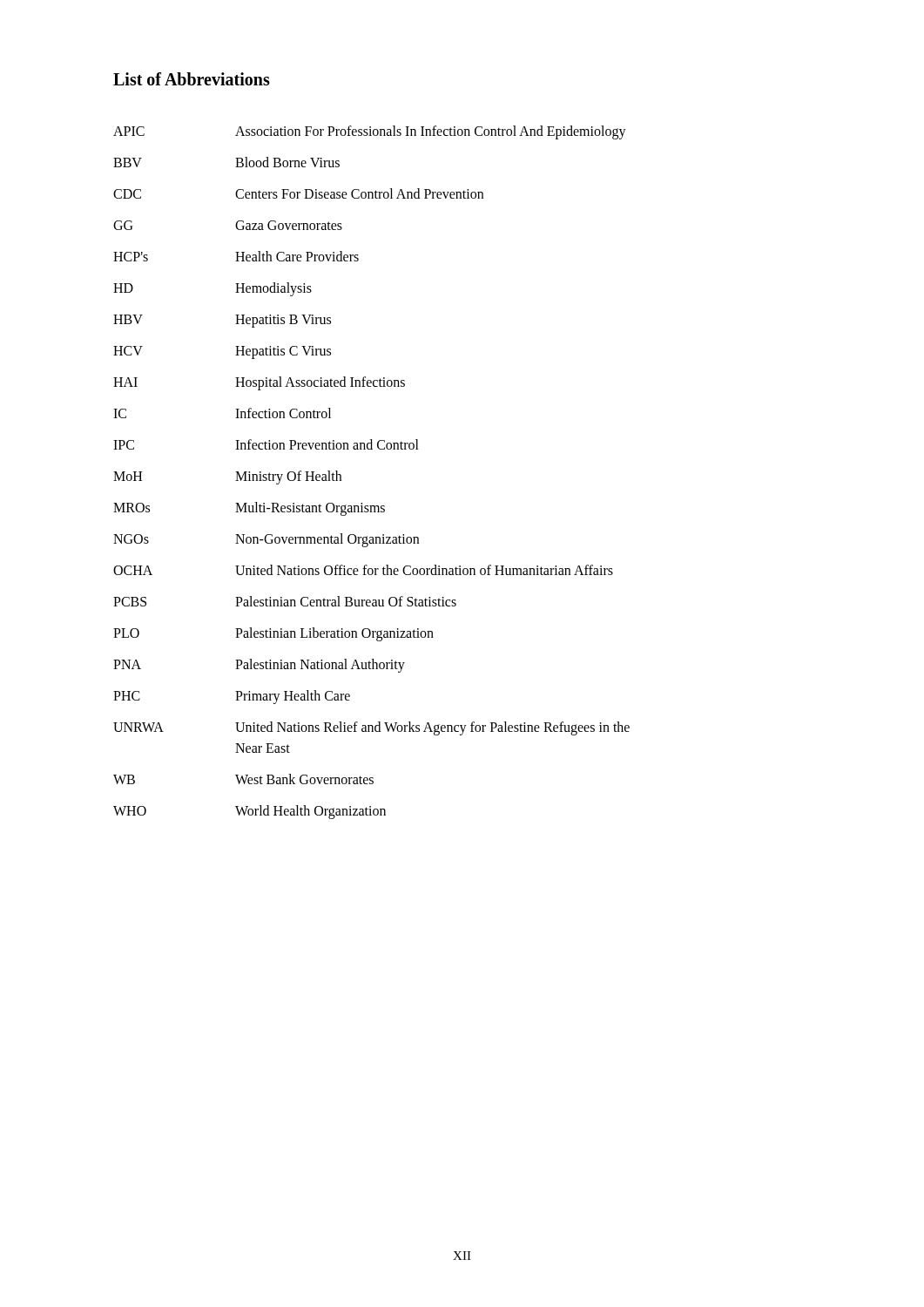Viewport: 924px width, 1307px height.
Task: Locate the passage starting "BBV Blood Borne Virus"
Action: click(134, 161)
